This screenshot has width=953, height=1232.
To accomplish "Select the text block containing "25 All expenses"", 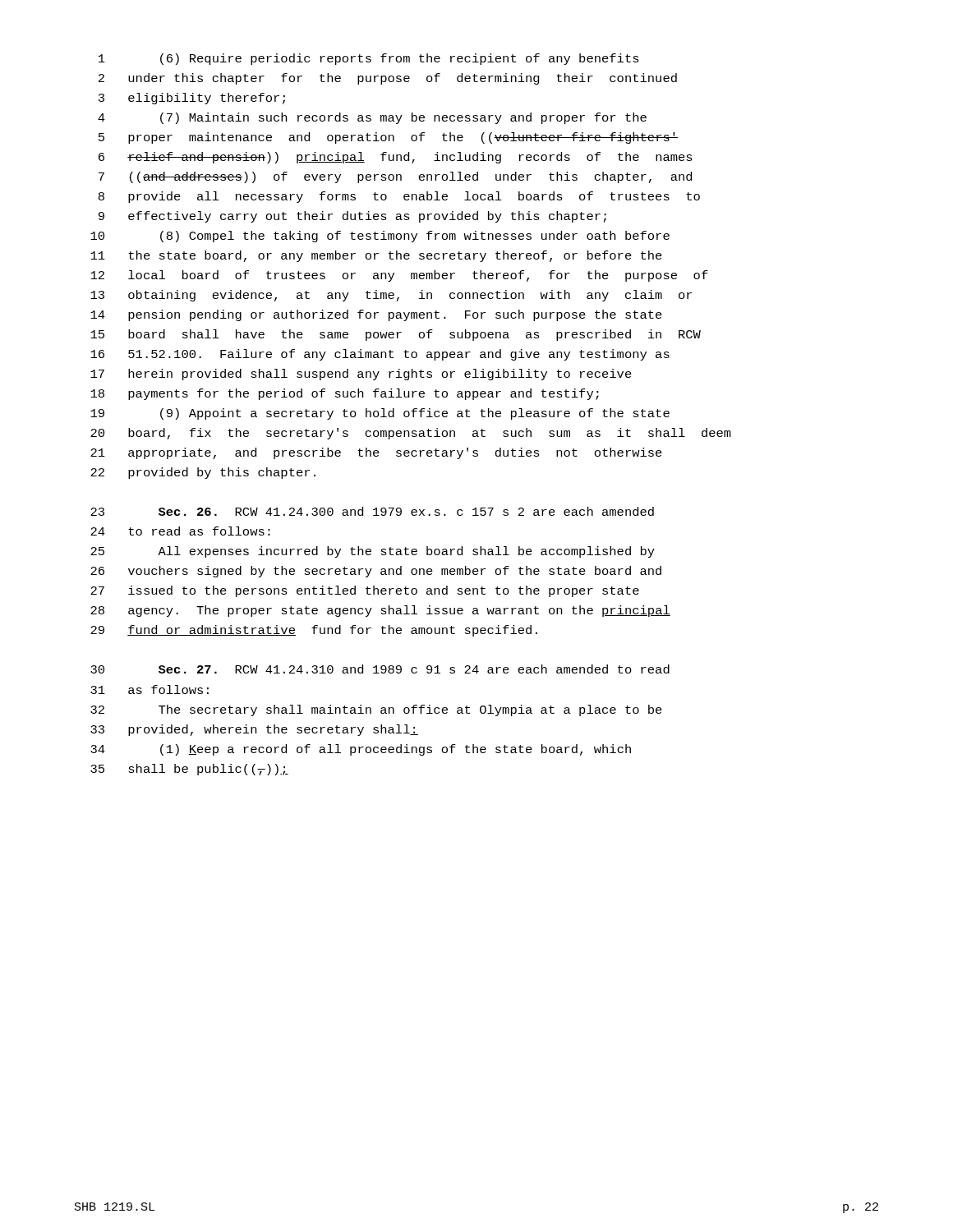I will (x=476, y=592).
